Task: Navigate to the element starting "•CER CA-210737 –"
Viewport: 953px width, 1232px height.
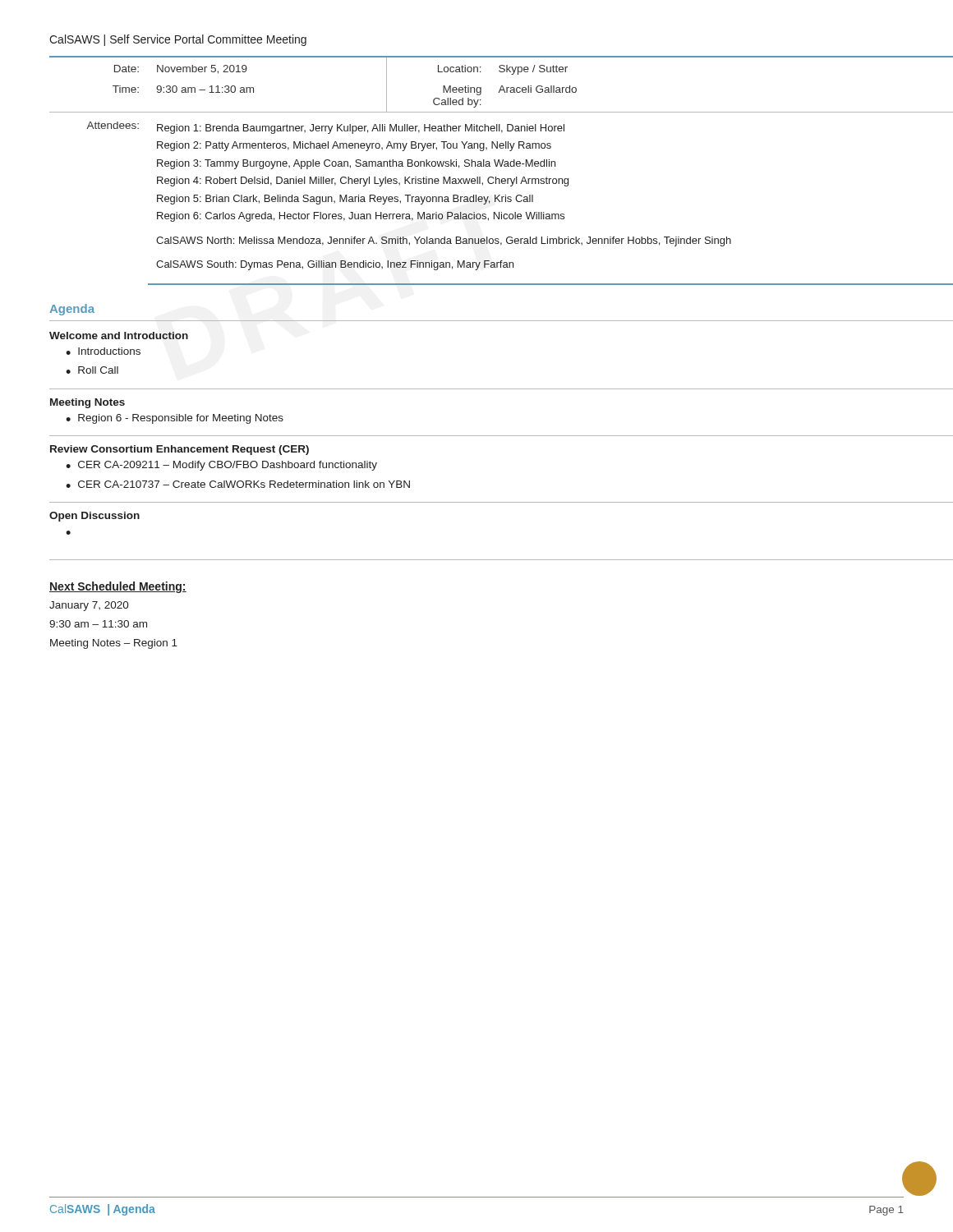Action: pyautogui.click(x=238, y=487)
